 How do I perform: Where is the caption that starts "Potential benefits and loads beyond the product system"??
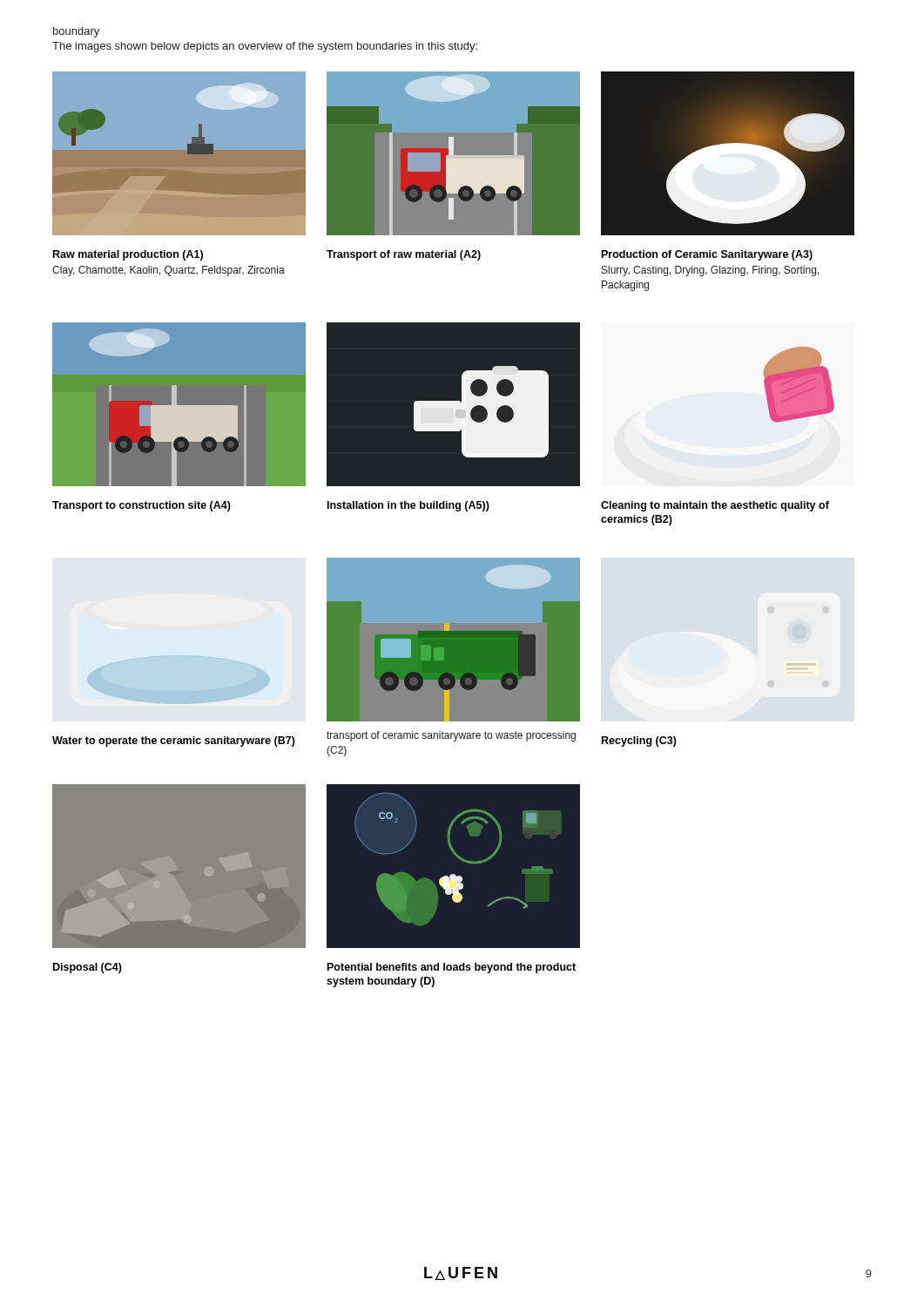click(x=453, y=974)
